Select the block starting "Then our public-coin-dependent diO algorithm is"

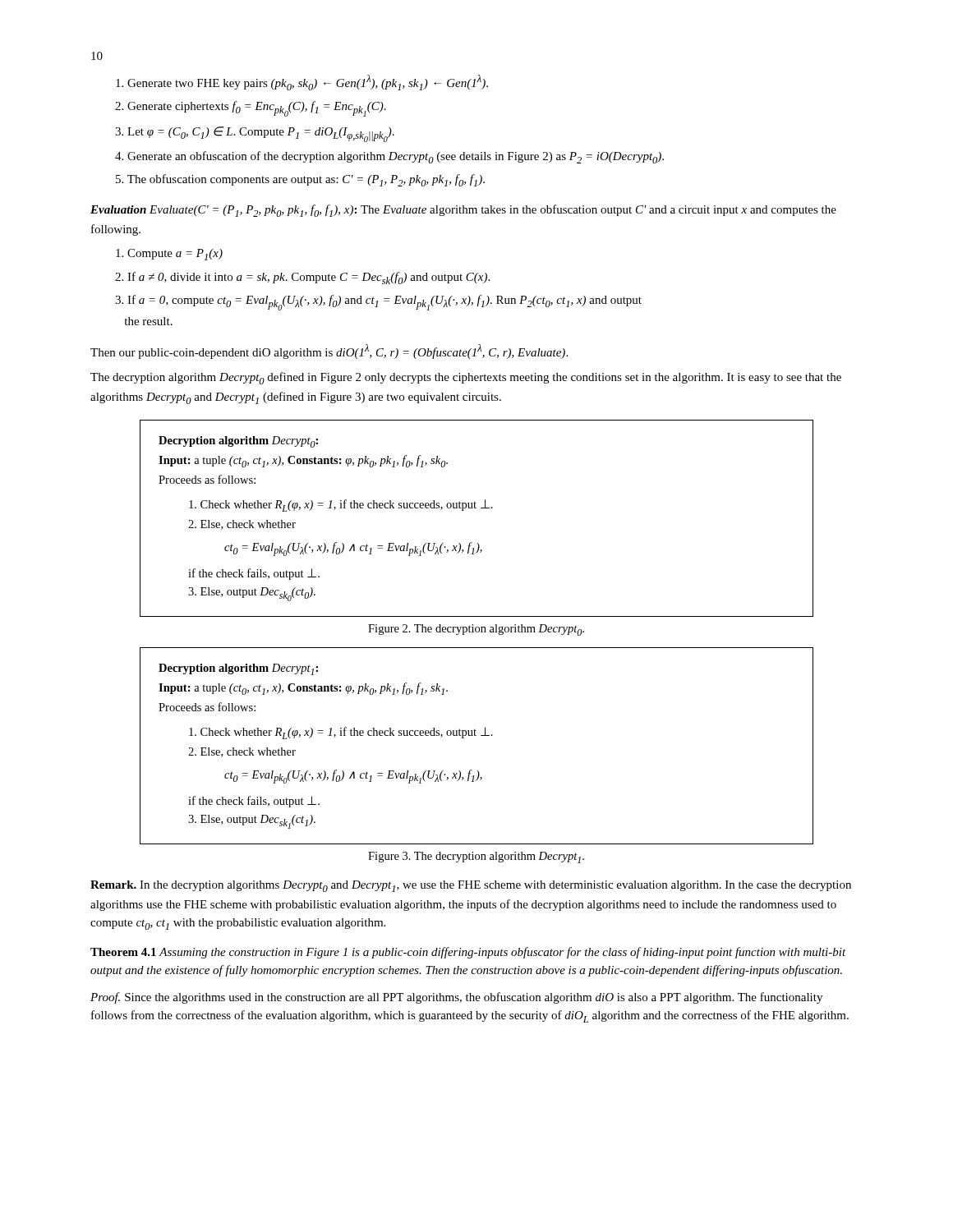329,351
